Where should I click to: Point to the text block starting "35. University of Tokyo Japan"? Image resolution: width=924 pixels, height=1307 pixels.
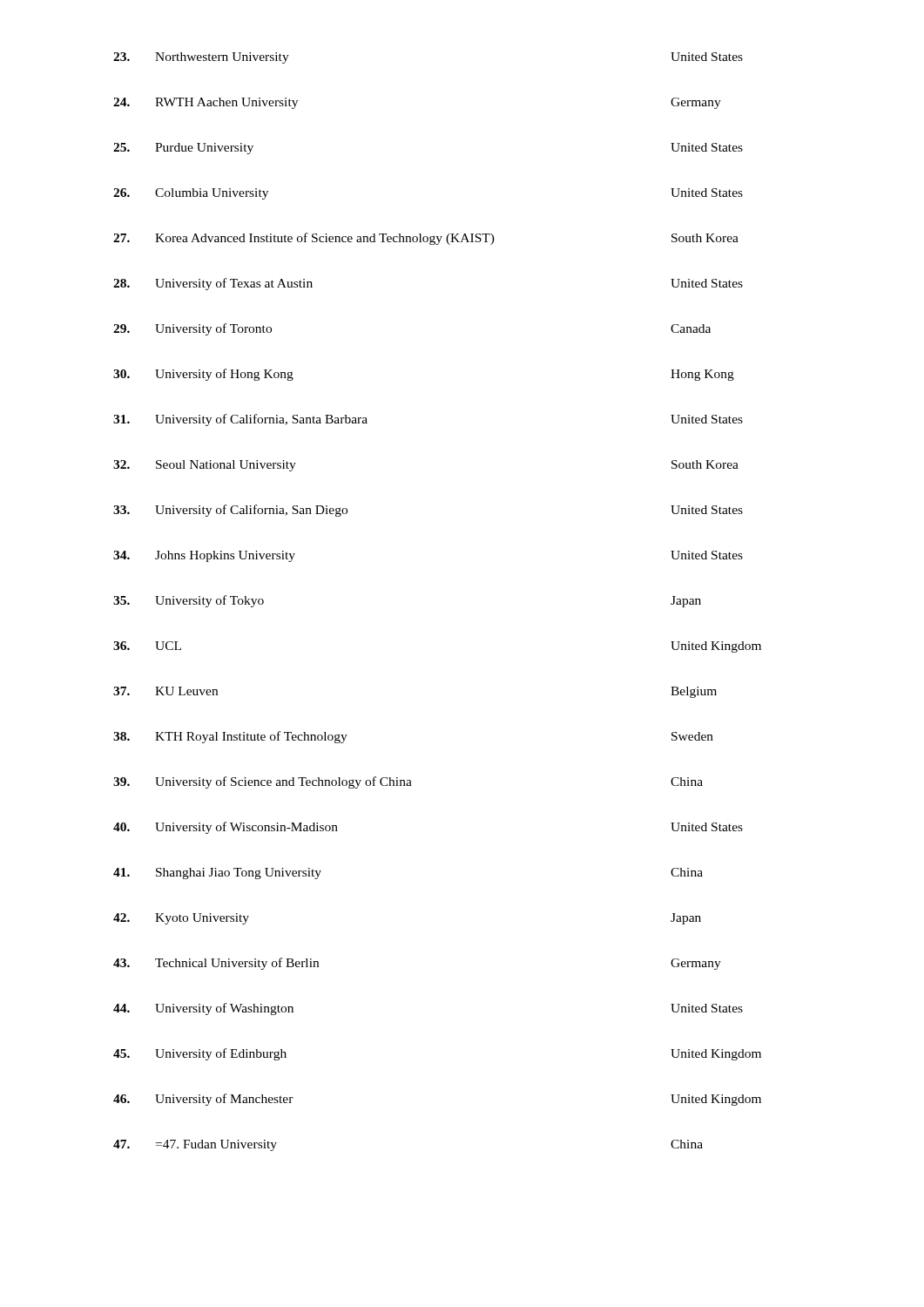pos(207,601)
